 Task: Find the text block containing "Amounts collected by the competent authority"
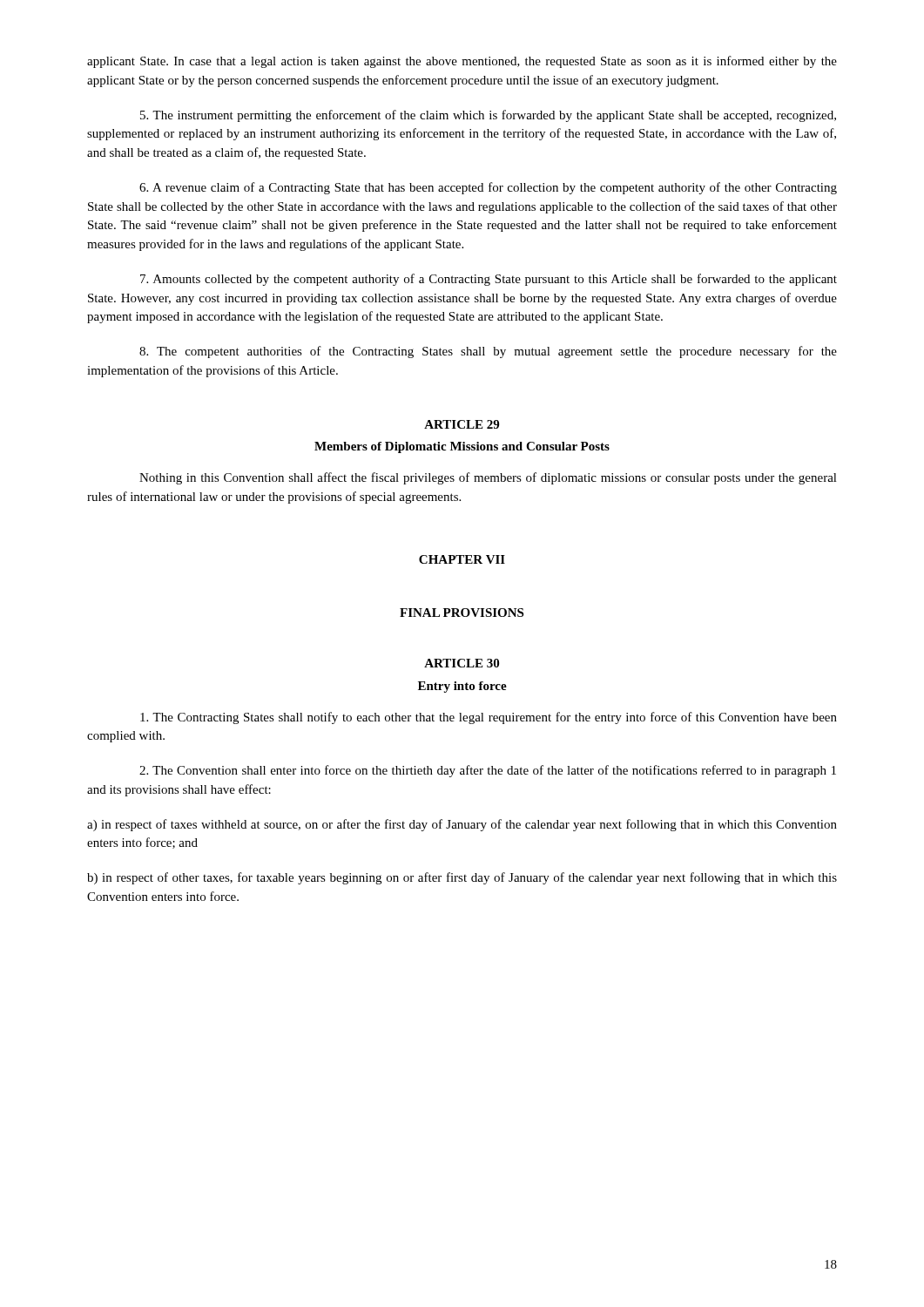pos(462,298)
